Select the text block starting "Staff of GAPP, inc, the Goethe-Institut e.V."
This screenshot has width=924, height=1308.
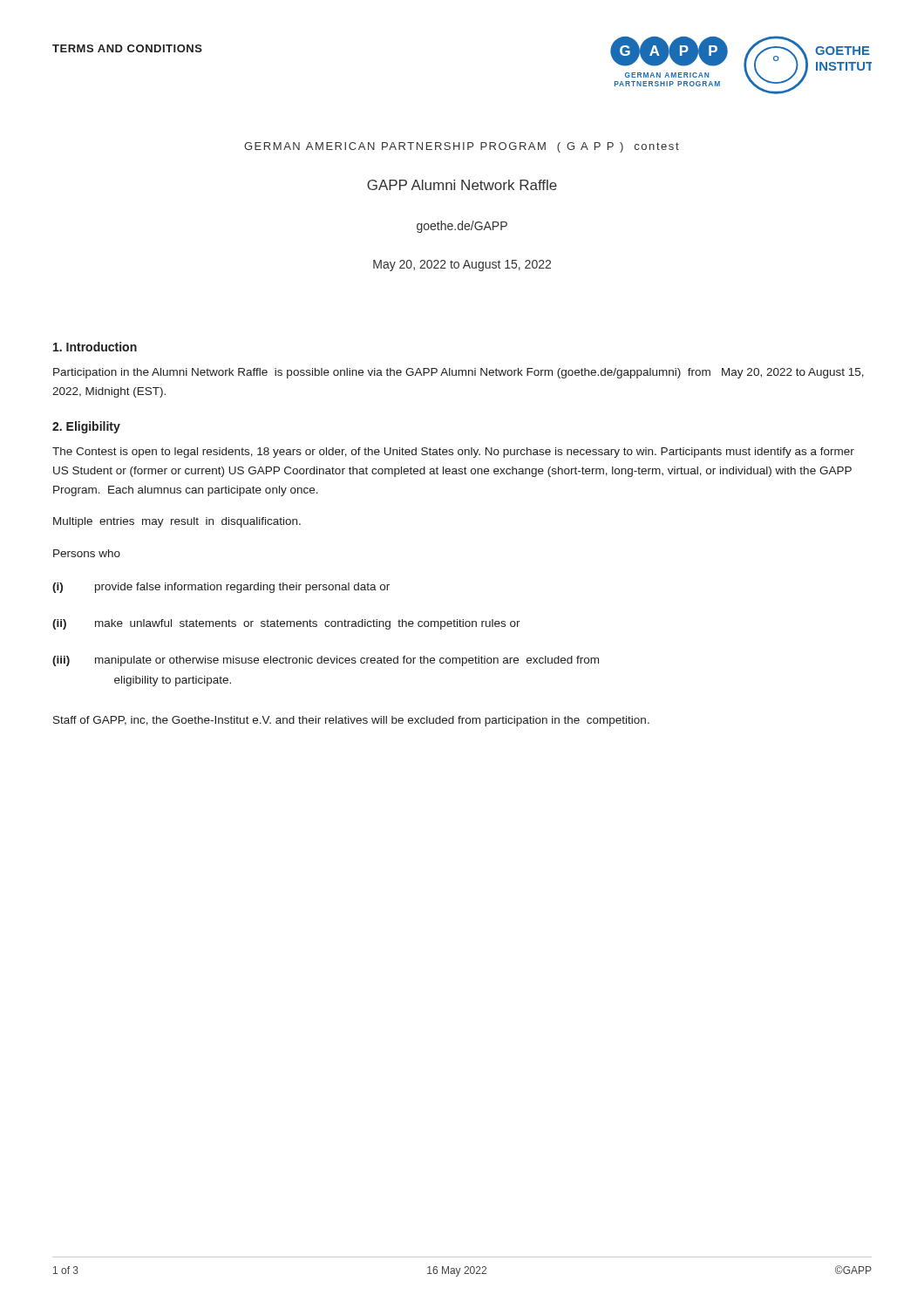coord(351,720)
